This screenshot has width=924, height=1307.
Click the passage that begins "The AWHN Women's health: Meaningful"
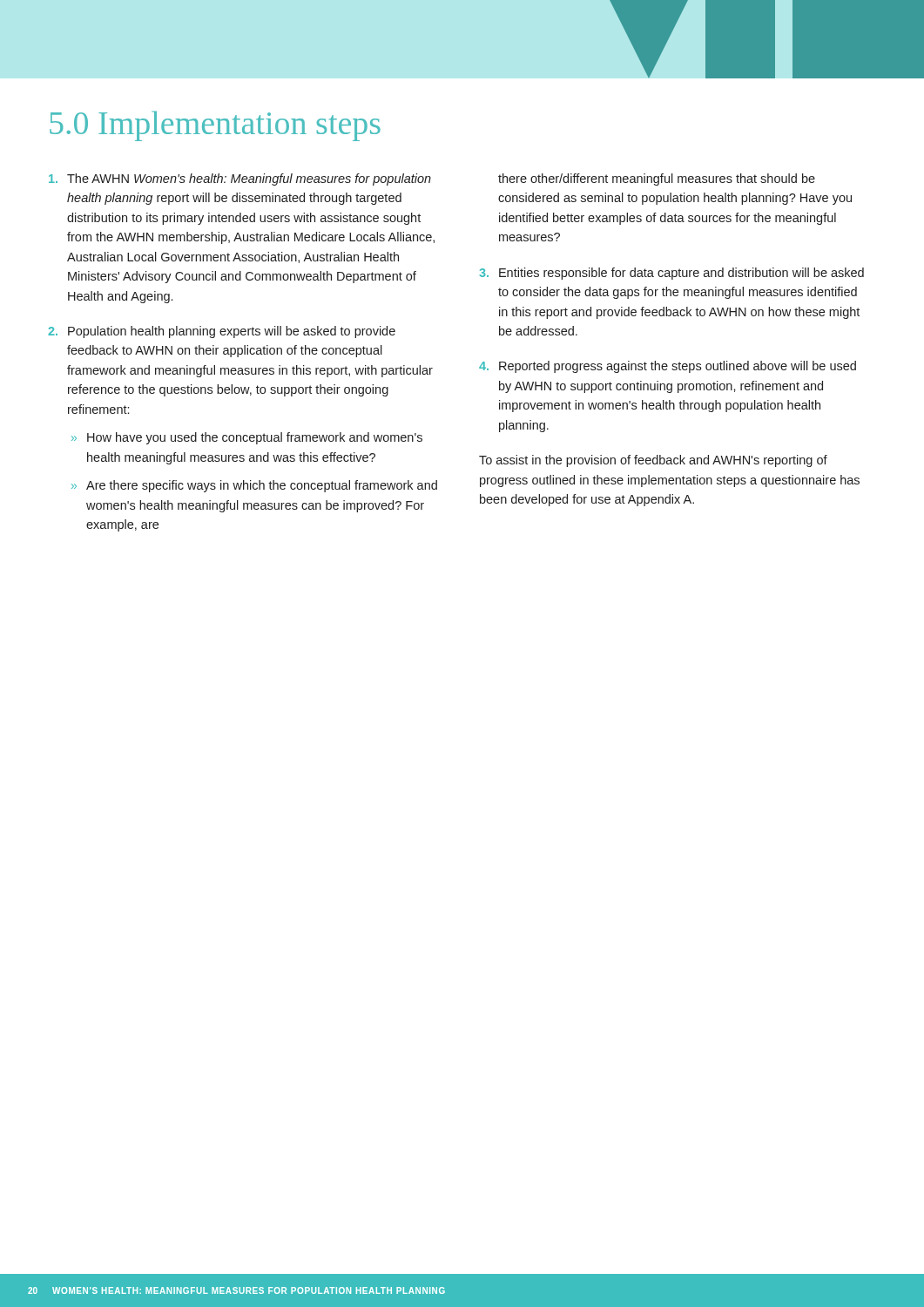[x=246, y=237]
